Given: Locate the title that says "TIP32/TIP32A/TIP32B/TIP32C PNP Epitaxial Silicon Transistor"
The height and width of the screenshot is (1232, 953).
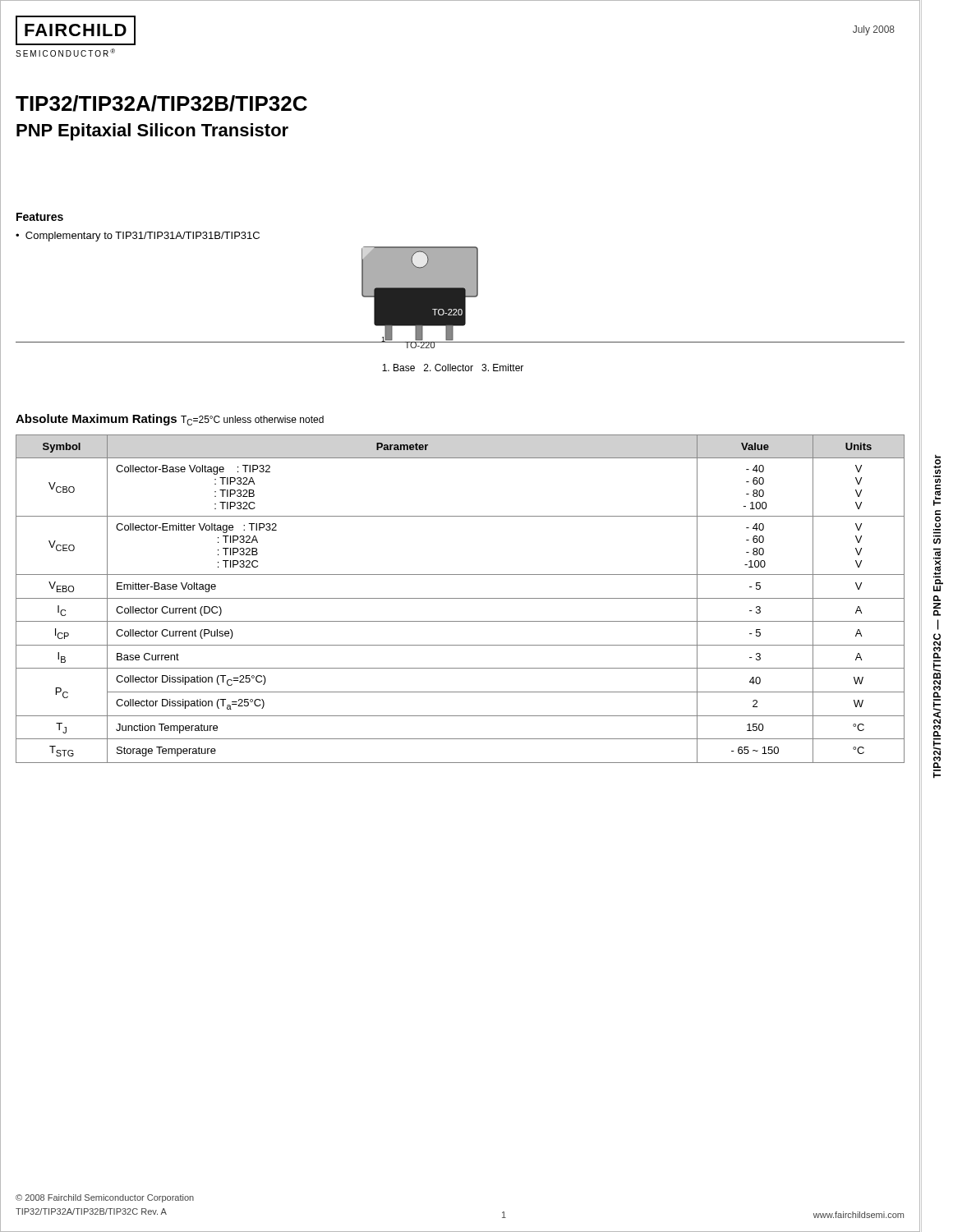Looking at the screenshot, I should (303, 116).
